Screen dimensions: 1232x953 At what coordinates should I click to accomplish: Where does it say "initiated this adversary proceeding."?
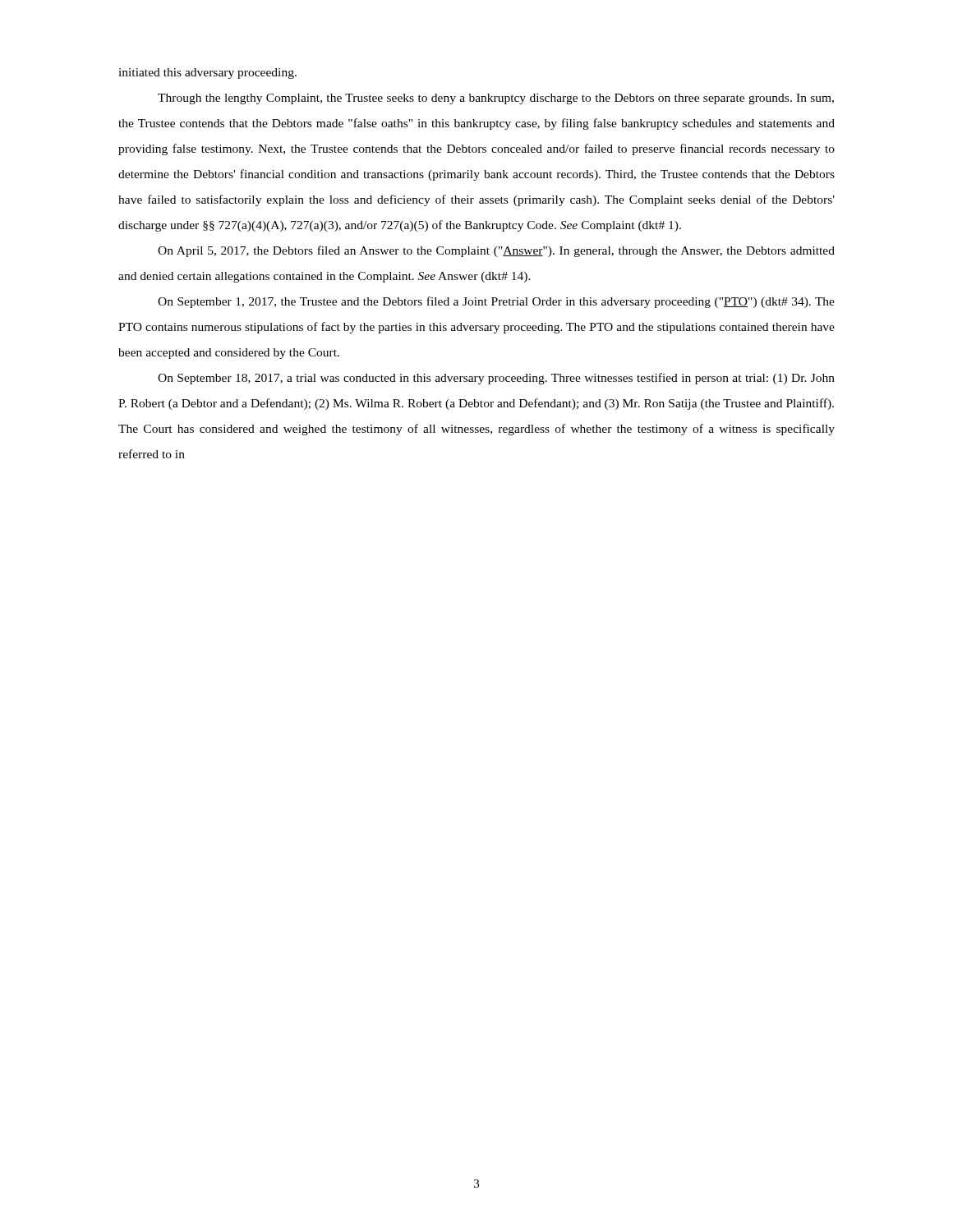pyautogui.click(x=208, y=72)
